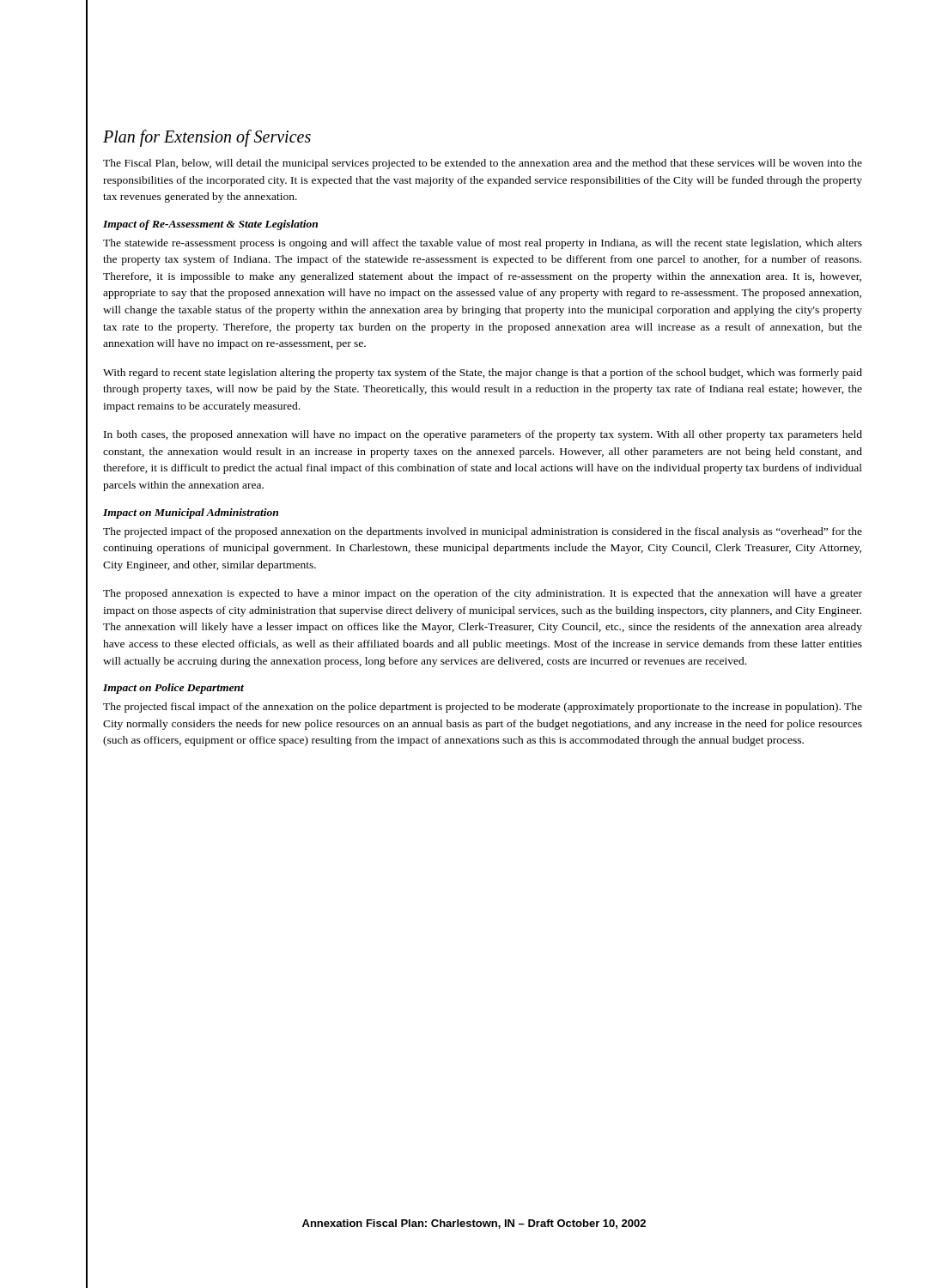Screen dimensions: 1288x948
Task: Click on the text block with the text "The Fiscal Plan, below,"
Action: coord(483,179)
